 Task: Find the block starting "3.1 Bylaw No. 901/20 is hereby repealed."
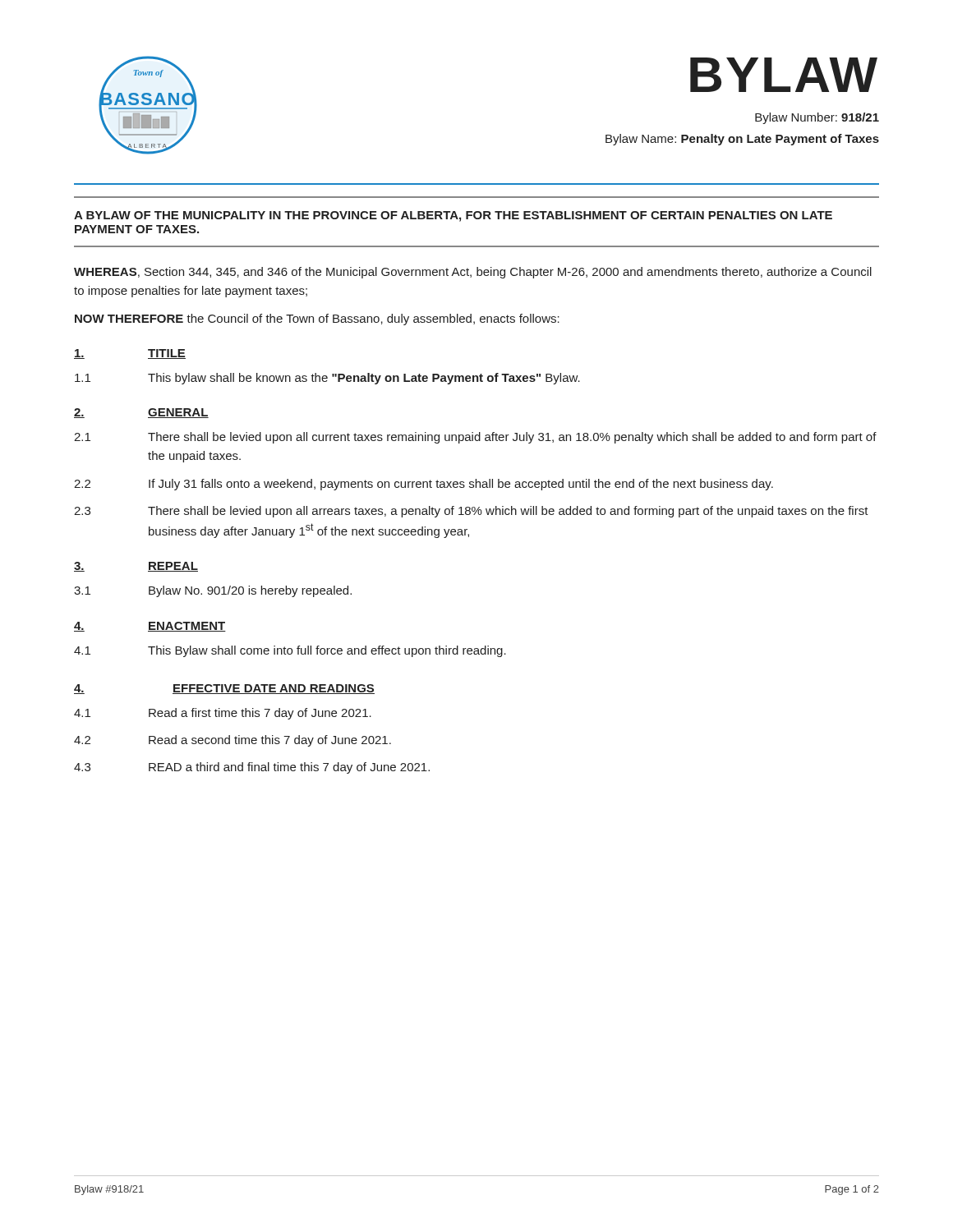click(x=213, y=591)
